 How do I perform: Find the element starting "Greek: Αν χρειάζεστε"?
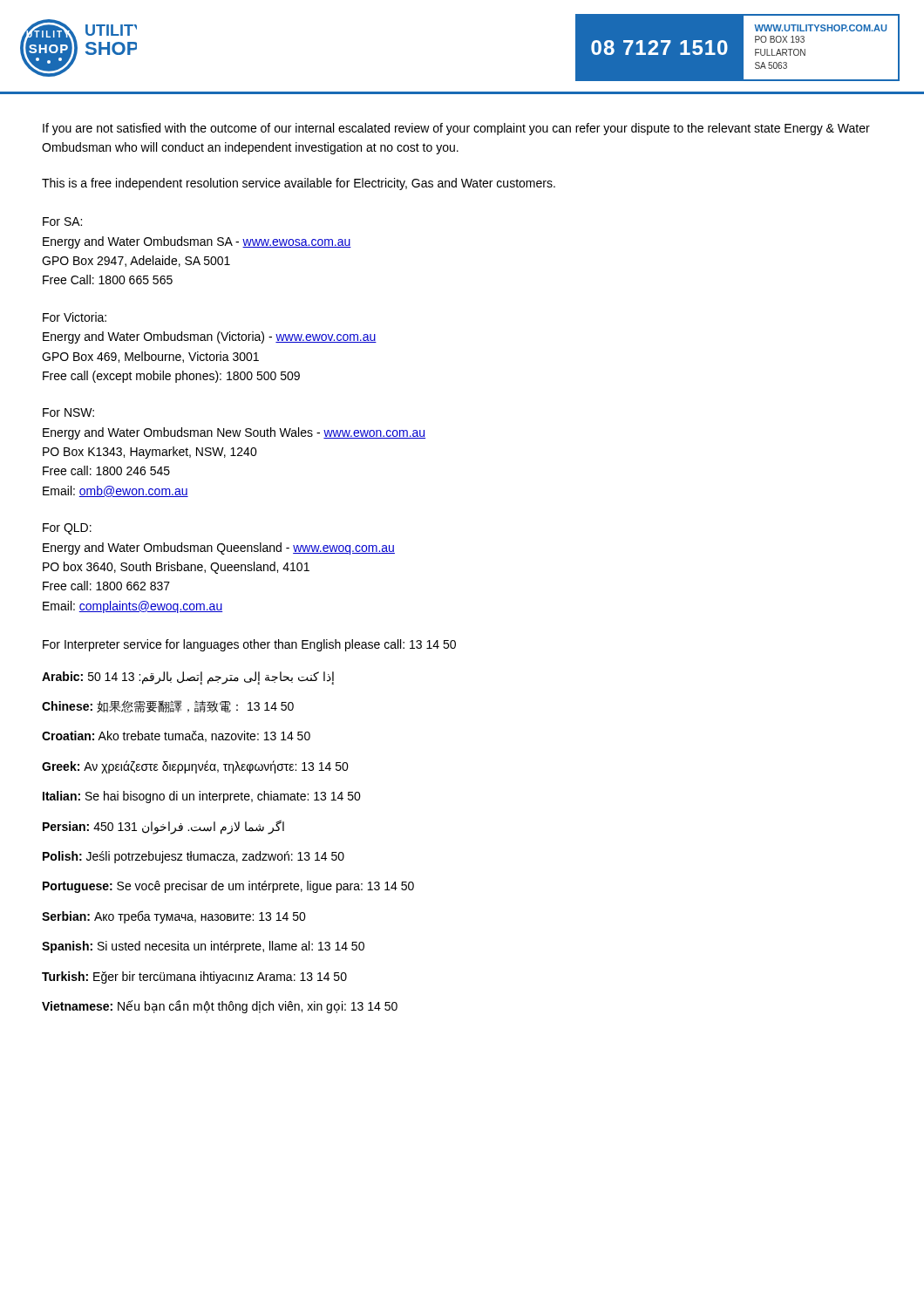pos(195,766)
